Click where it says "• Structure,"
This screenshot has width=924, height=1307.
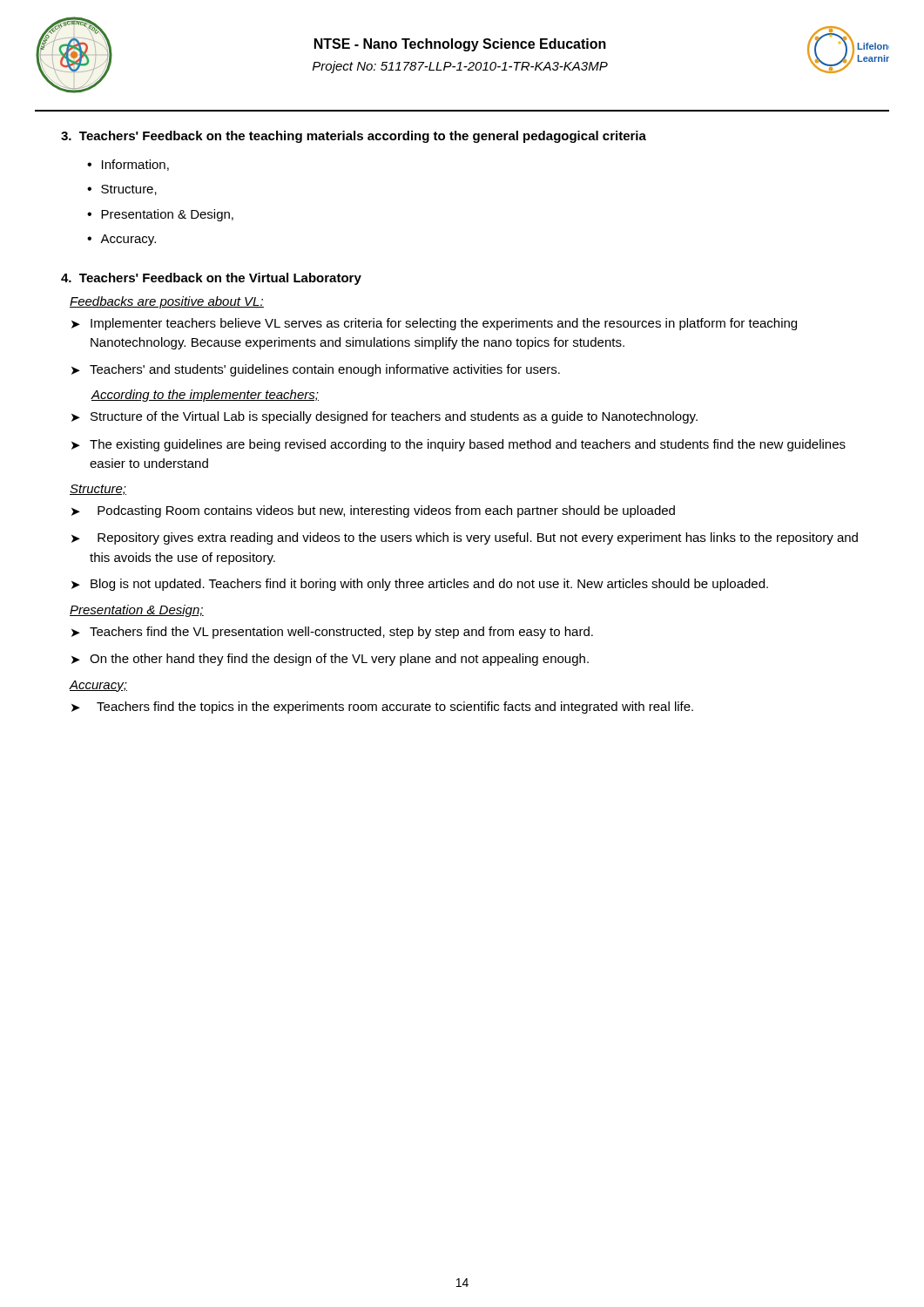[122, 190]
